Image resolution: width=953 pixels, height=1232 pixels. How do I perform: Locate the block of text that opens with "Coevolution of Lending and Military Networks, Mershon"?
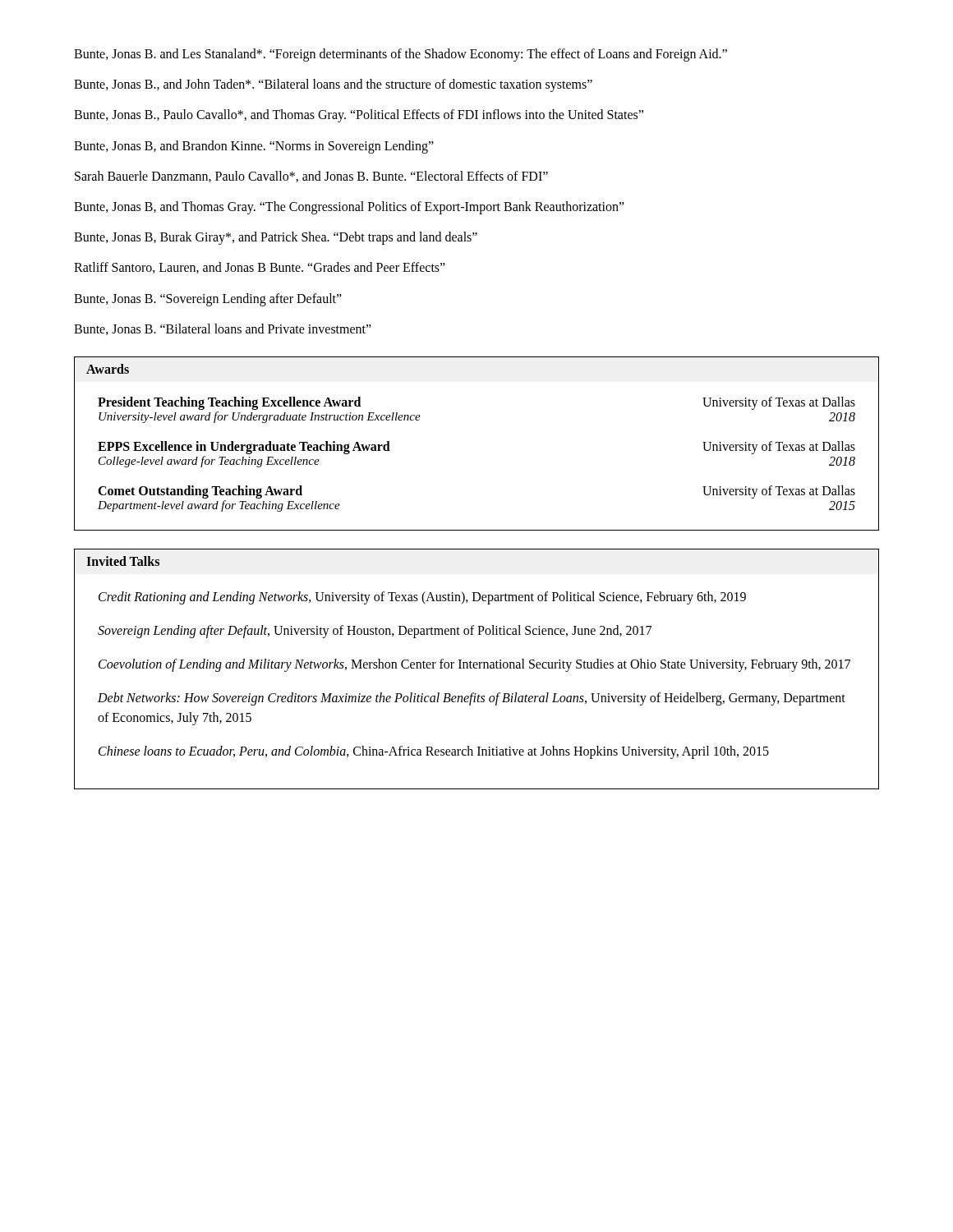[x=474, y=664]
